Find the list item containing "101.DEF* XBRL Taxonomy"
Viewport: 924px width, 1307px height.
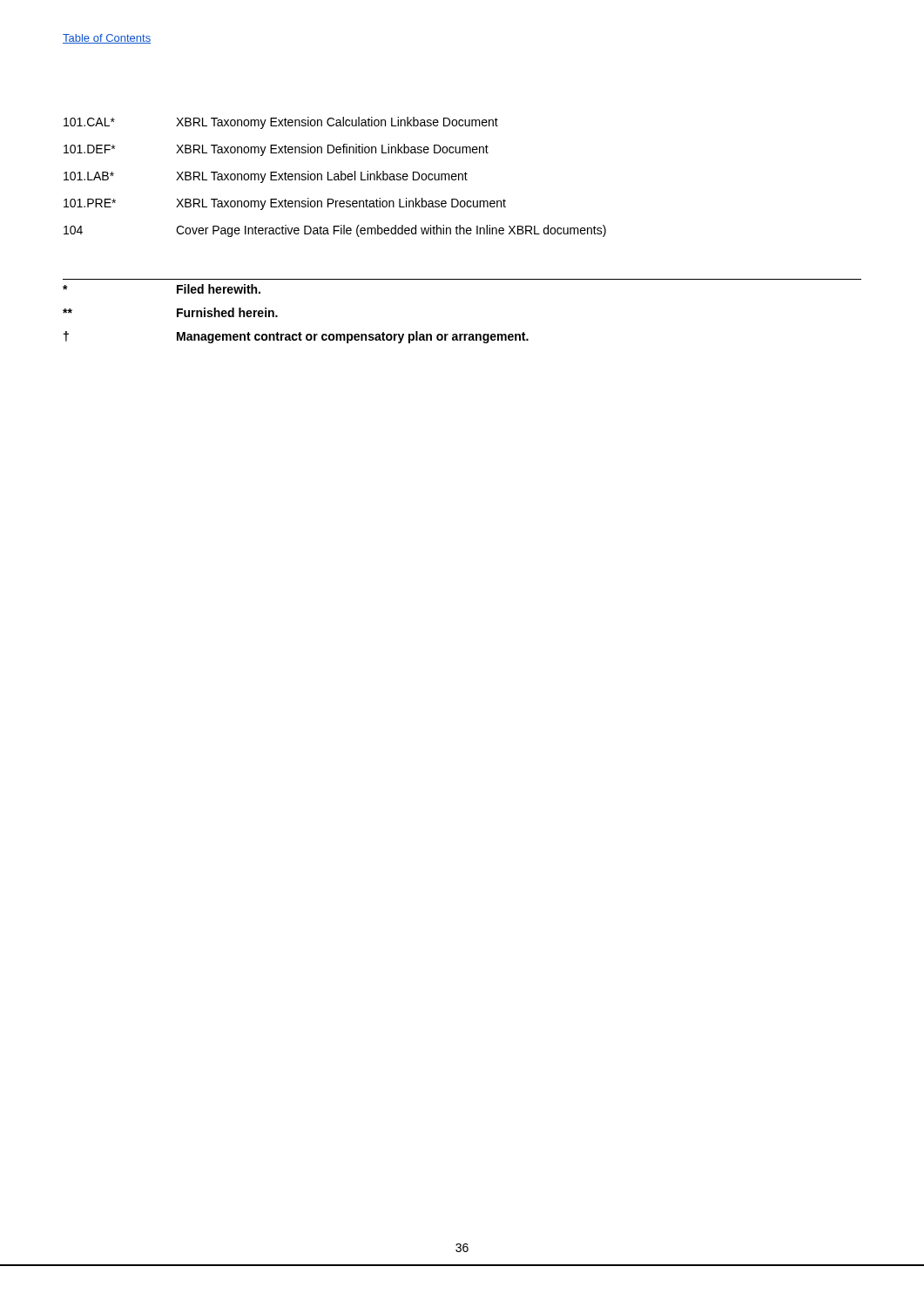pyautogui.click(x=462, y=149)
